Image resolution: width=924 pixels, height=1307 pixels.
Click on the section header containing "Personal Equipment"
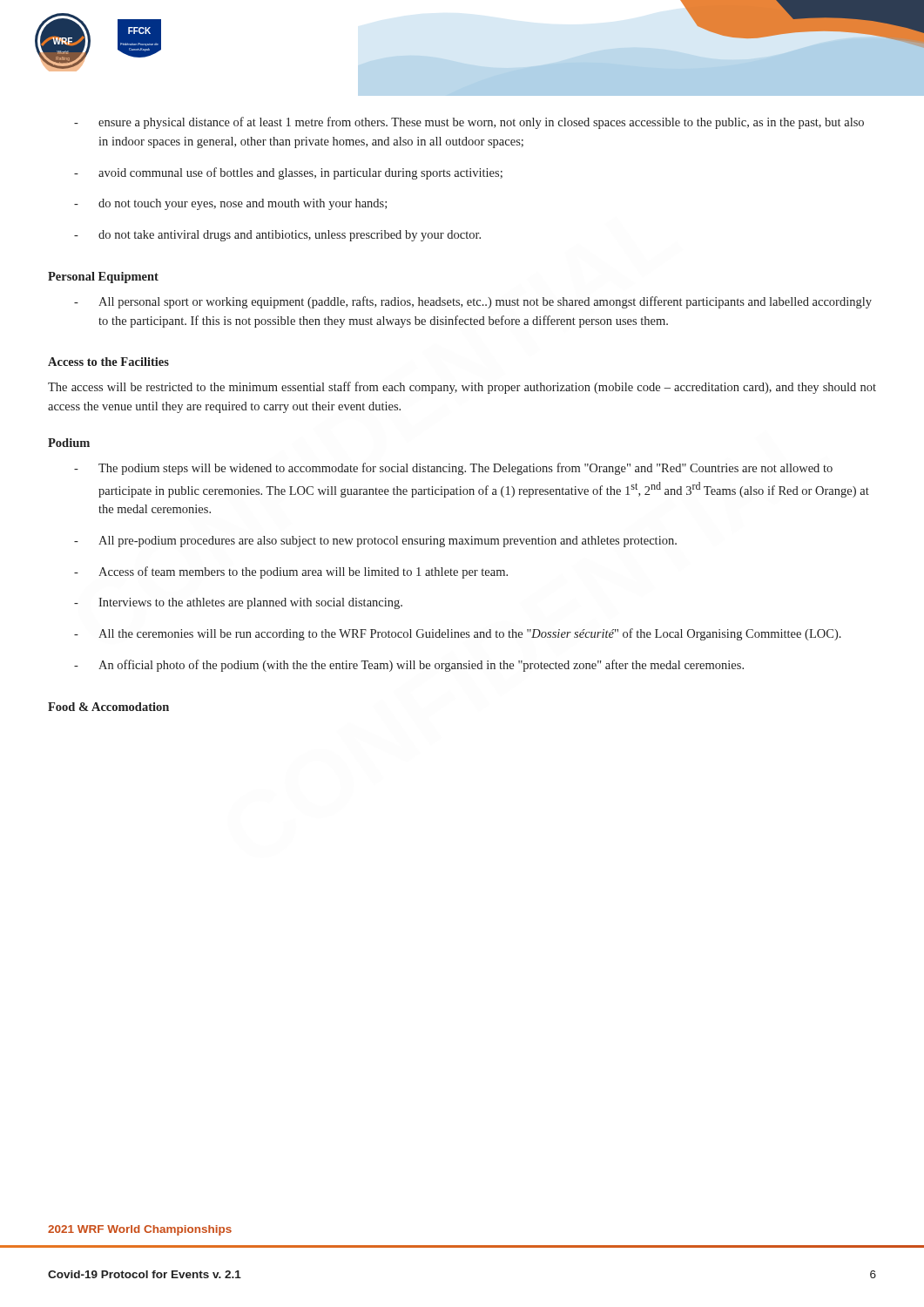point(103,276)
